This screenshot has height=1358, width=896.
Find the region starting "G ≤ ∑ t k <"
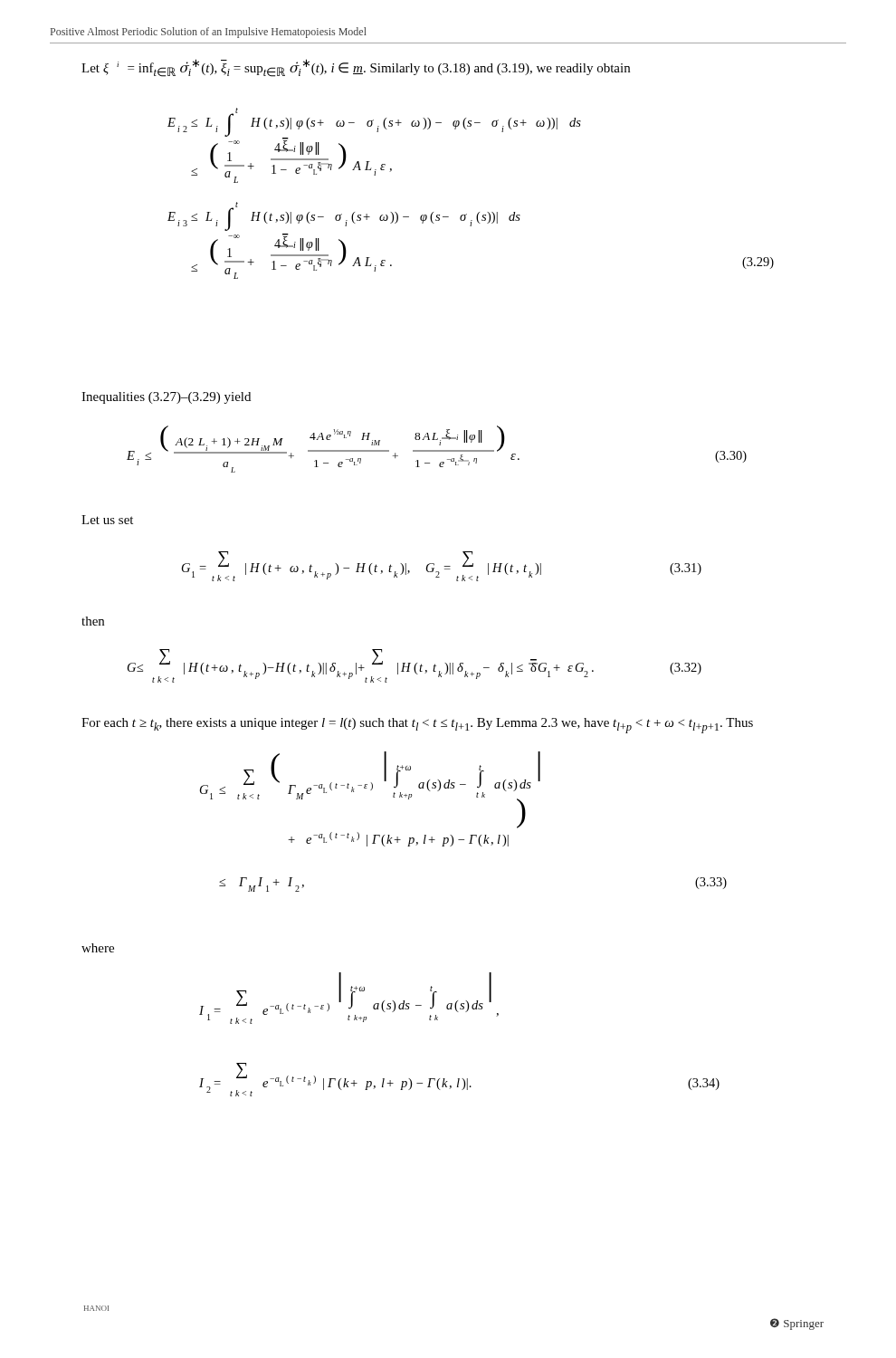tap(453, 668)
